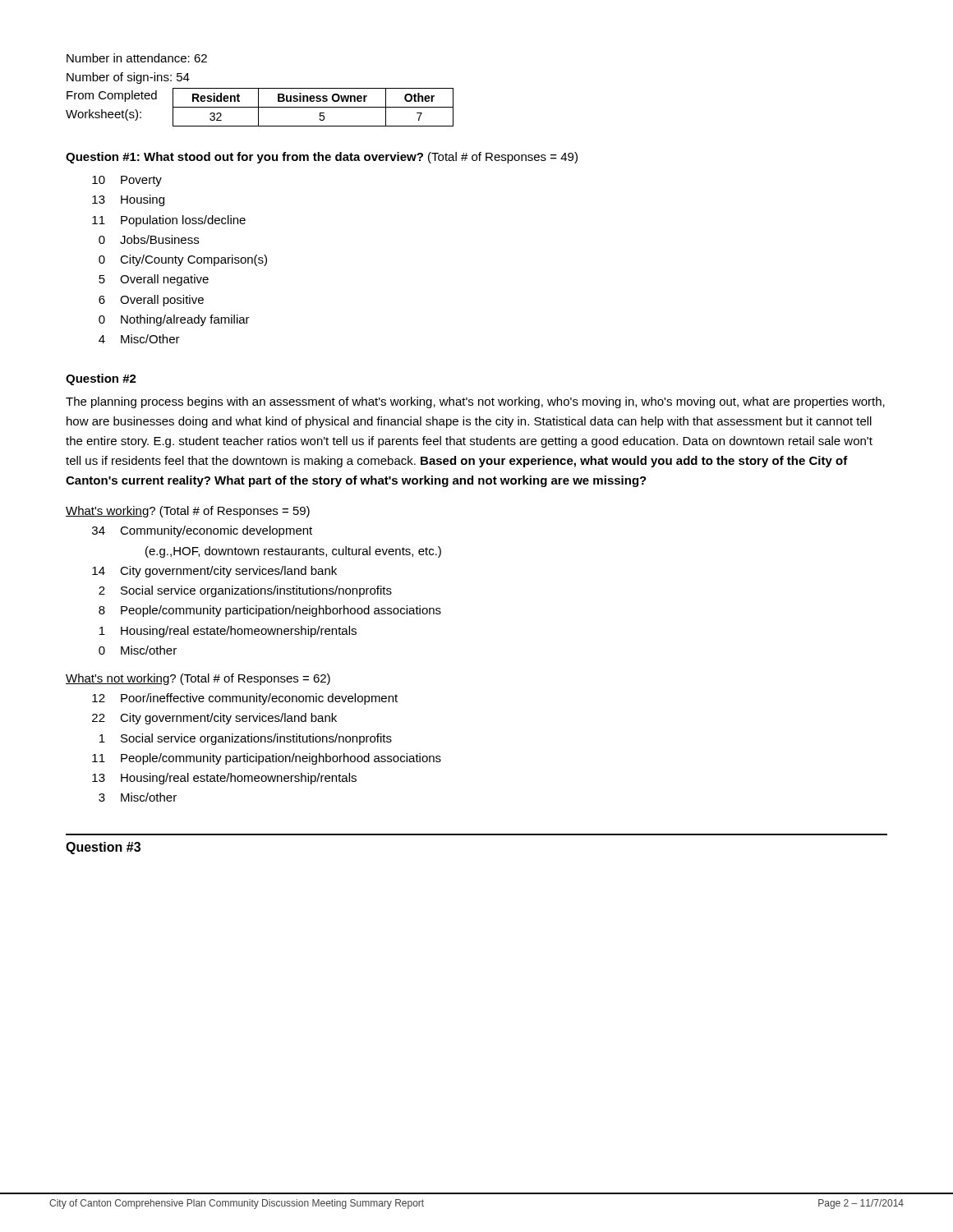Locate the text starting "11People/community participation/neighborhood associations"
The width and height of the screenshot is (953, 1232).
tap(253, 758)
